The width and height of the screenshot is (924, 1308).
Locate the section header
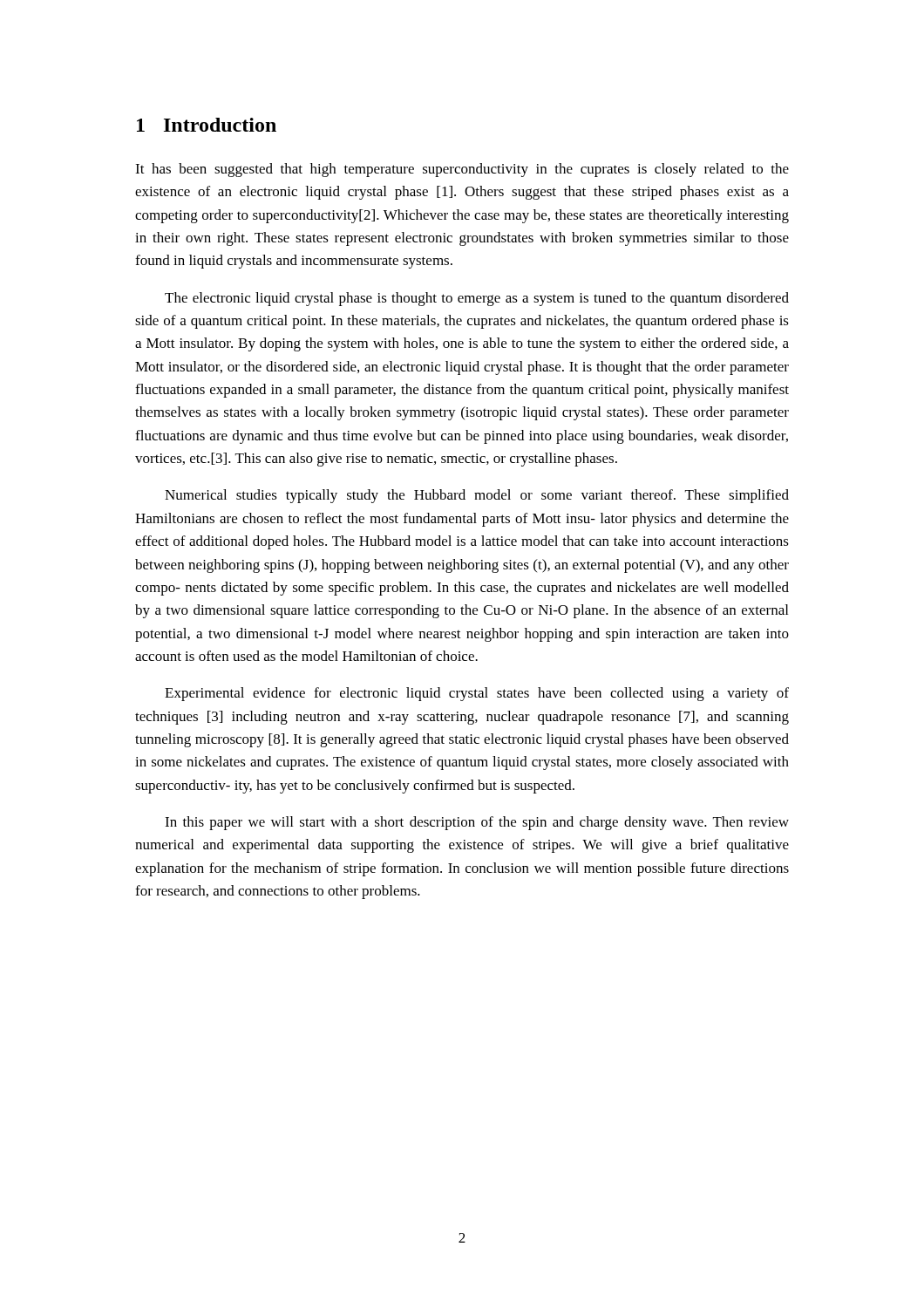coord(462,125)
